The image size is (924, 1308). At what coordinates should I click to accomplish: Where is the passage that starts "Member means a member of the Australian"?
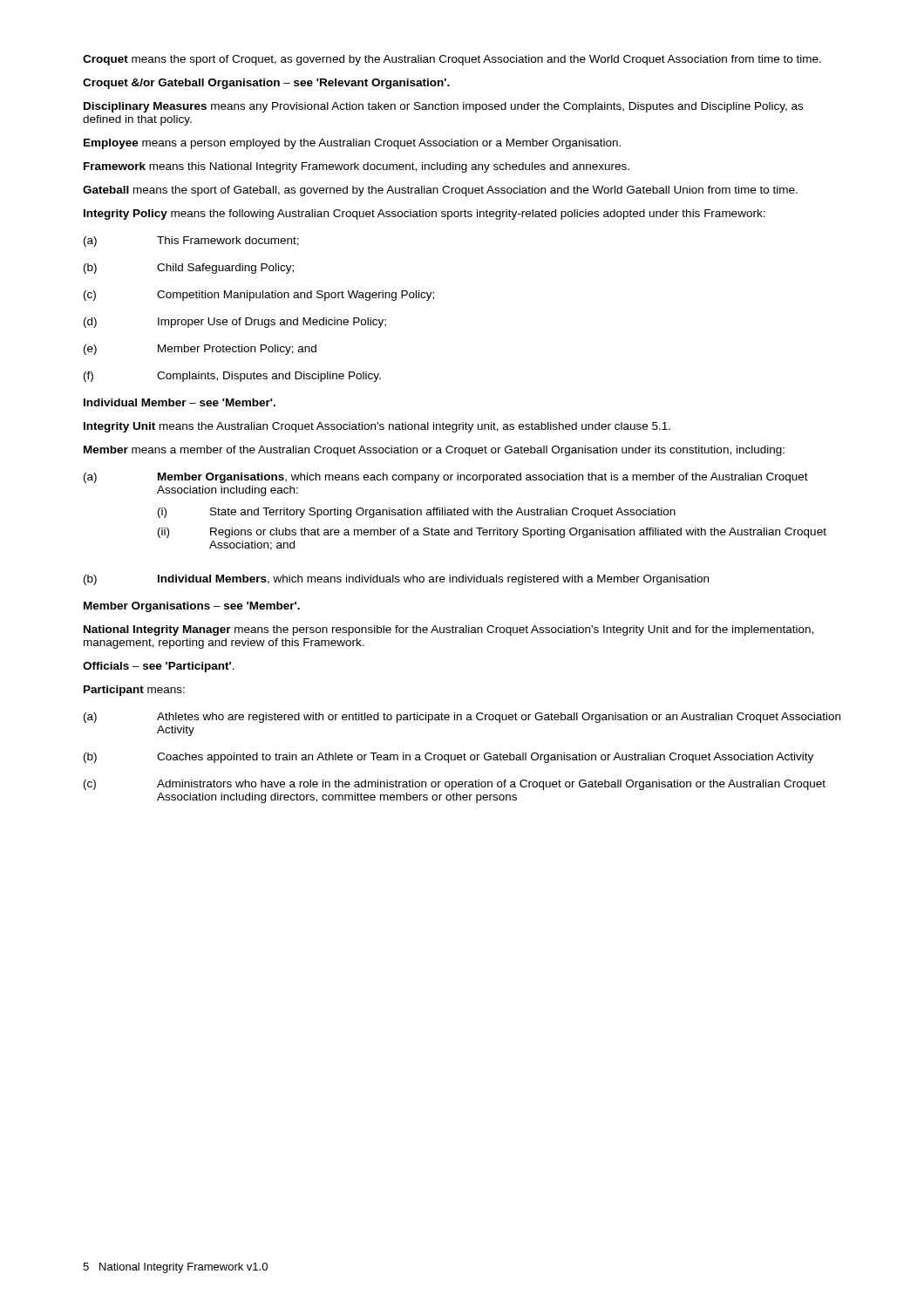click(x=434, y=450)
